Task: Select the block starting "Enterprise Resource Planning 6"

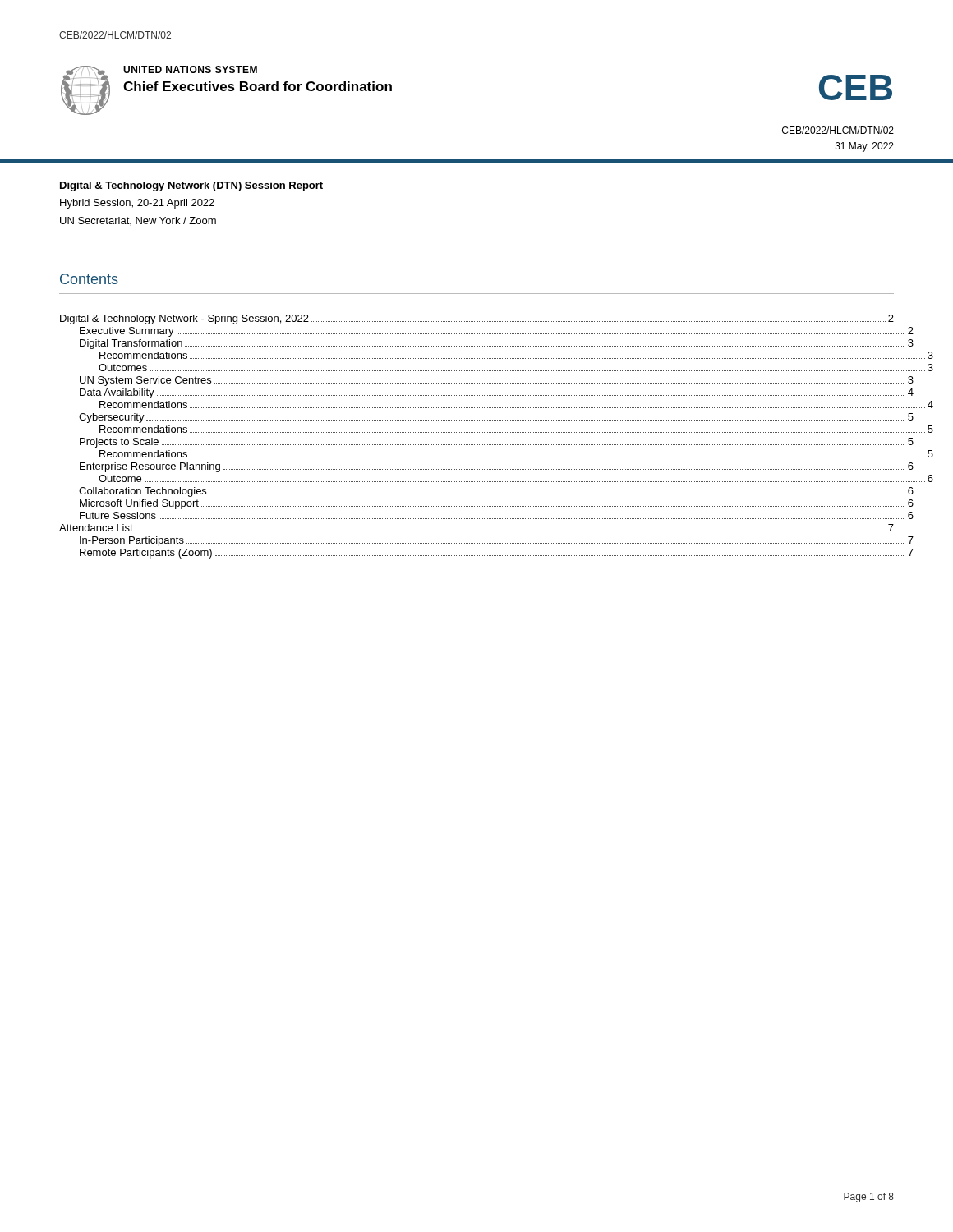Action: 496,466
